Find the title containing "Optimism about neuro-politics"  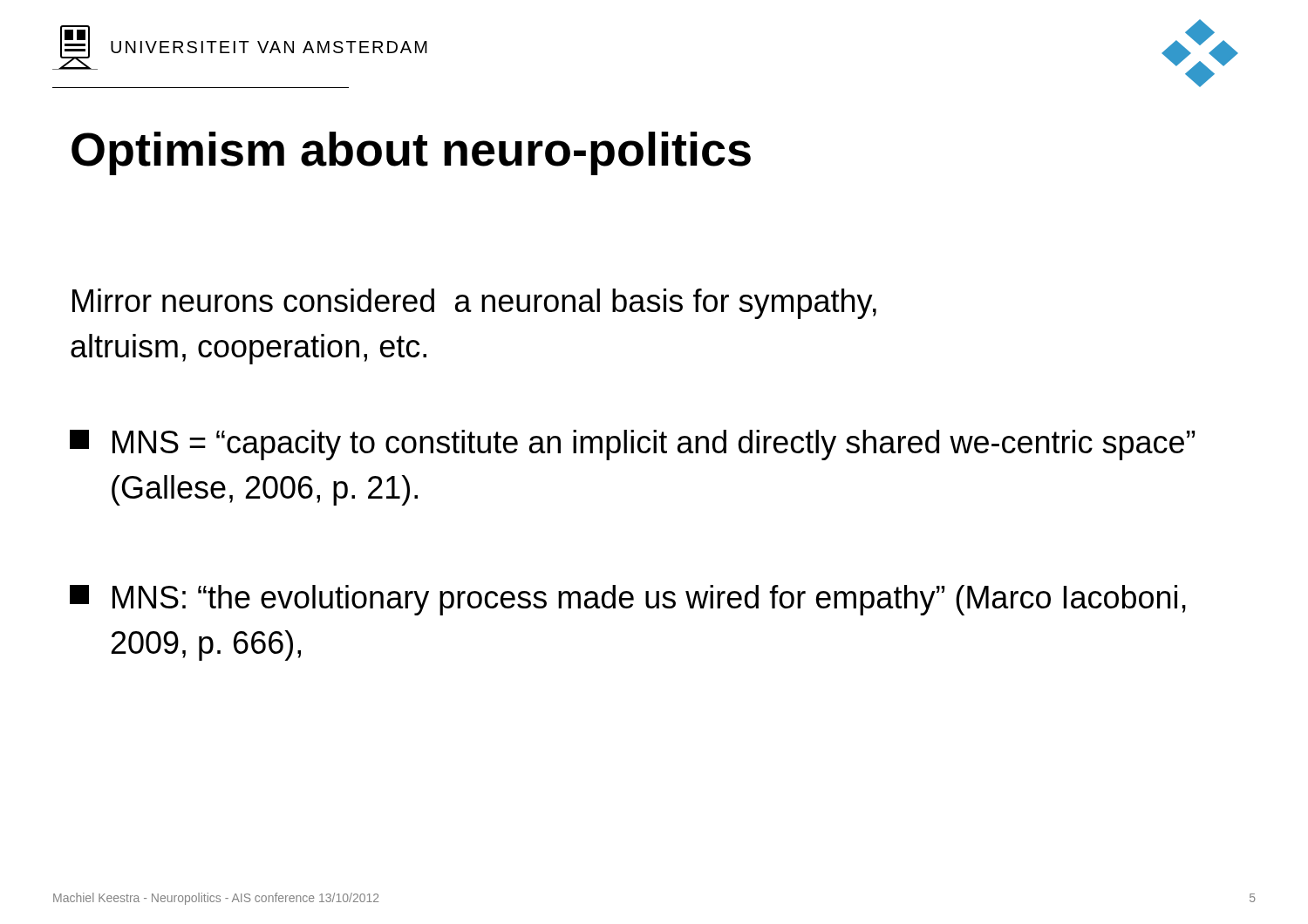coord(411,149)
